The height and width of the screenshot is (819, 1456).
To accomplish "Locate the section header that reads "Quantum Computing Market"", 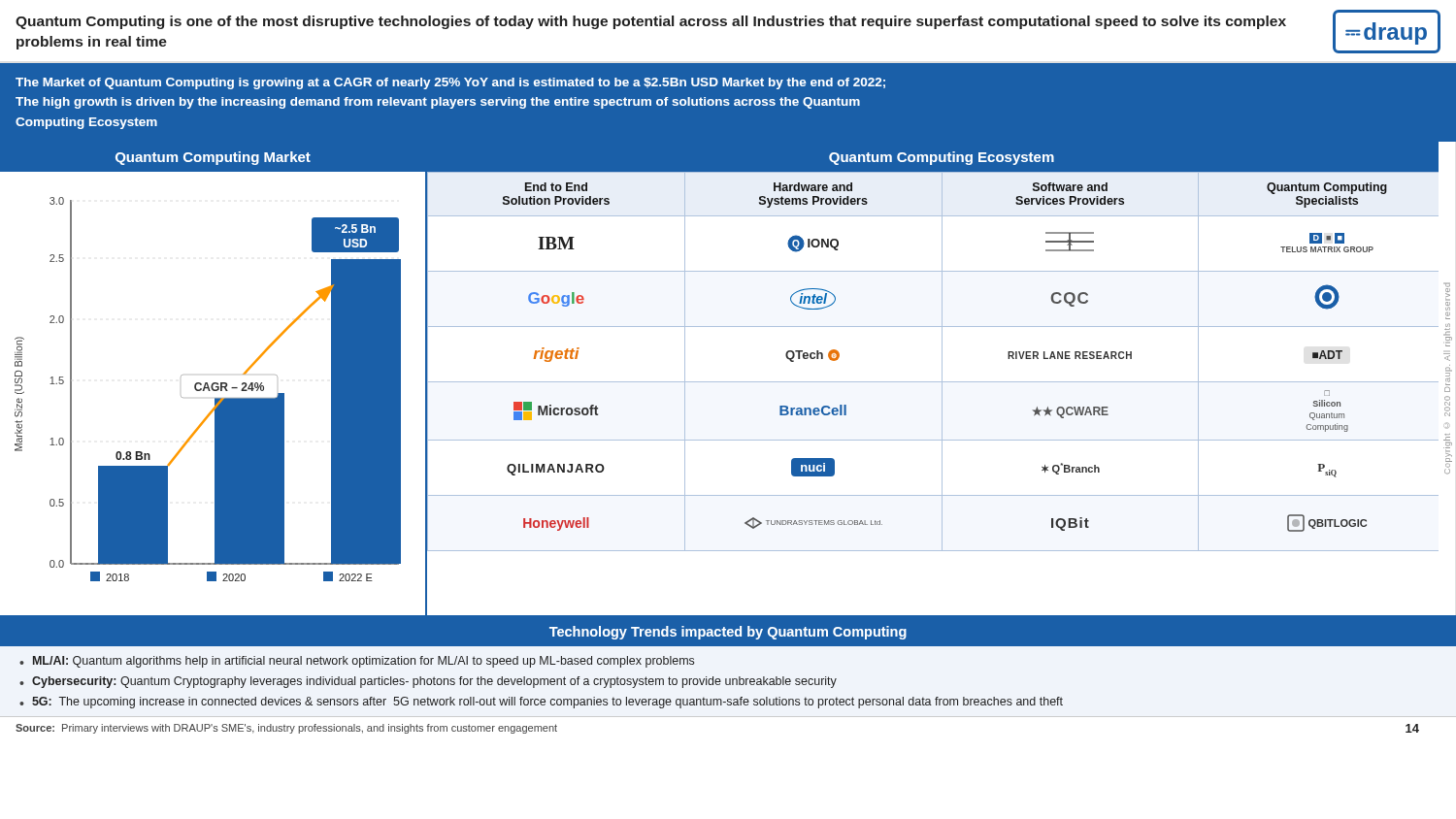I will pos(213,156).
